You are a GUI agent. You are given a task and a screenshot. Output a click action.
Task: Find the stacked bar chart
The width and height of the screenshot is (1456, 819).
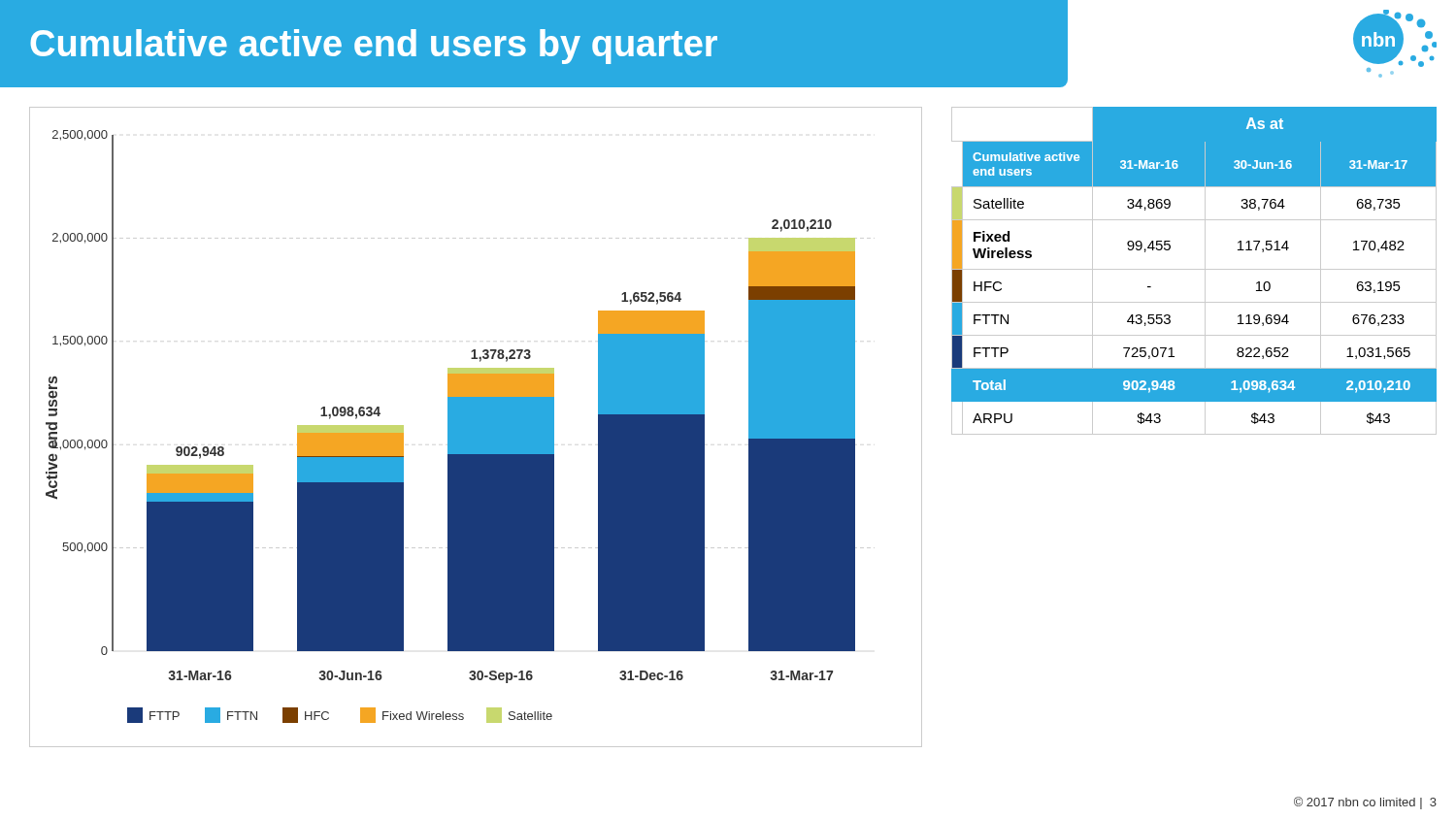476,427
